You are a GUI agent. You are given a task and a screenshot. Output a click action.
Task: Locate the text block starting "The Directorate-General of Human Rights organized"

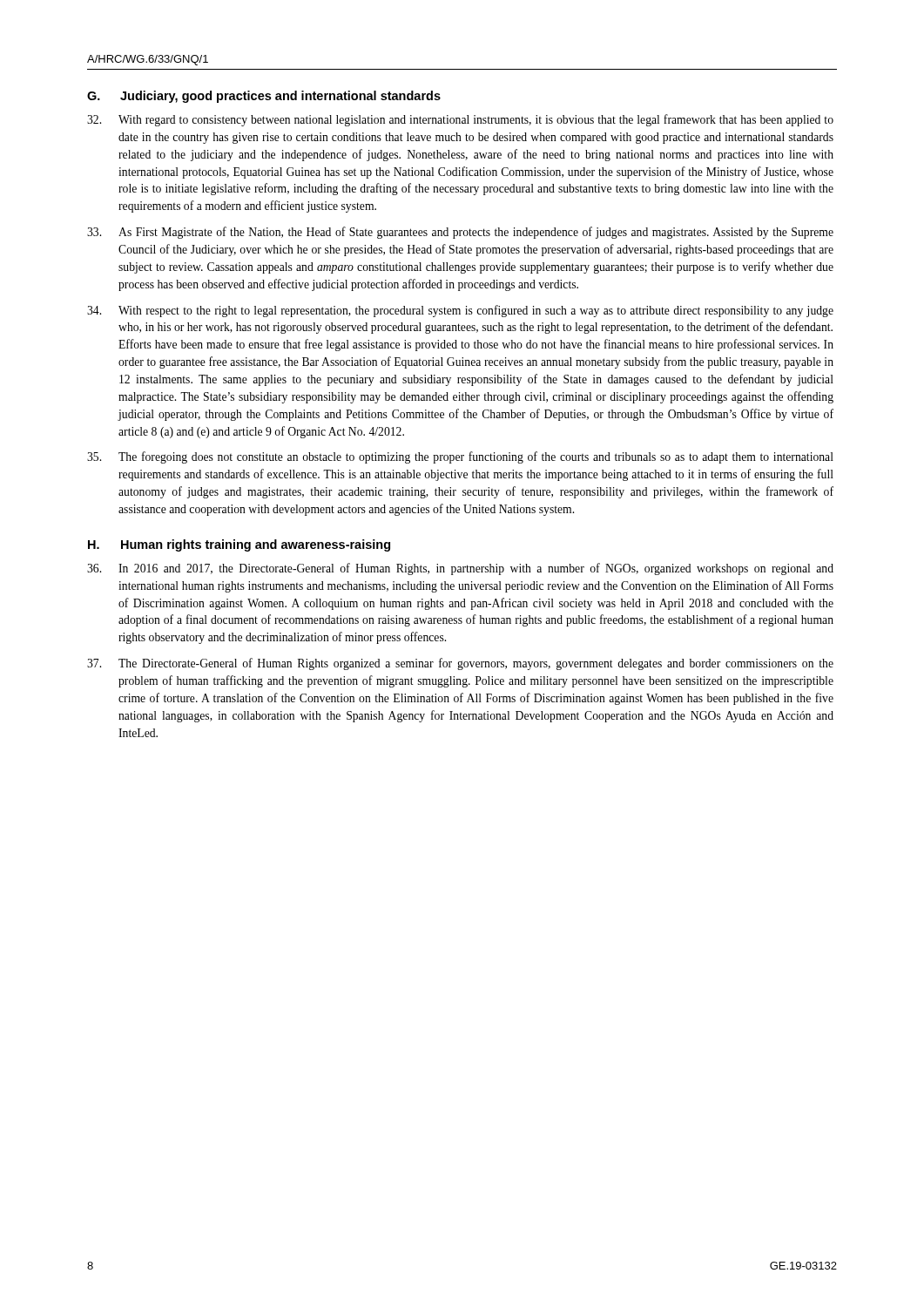pos(460,699)
